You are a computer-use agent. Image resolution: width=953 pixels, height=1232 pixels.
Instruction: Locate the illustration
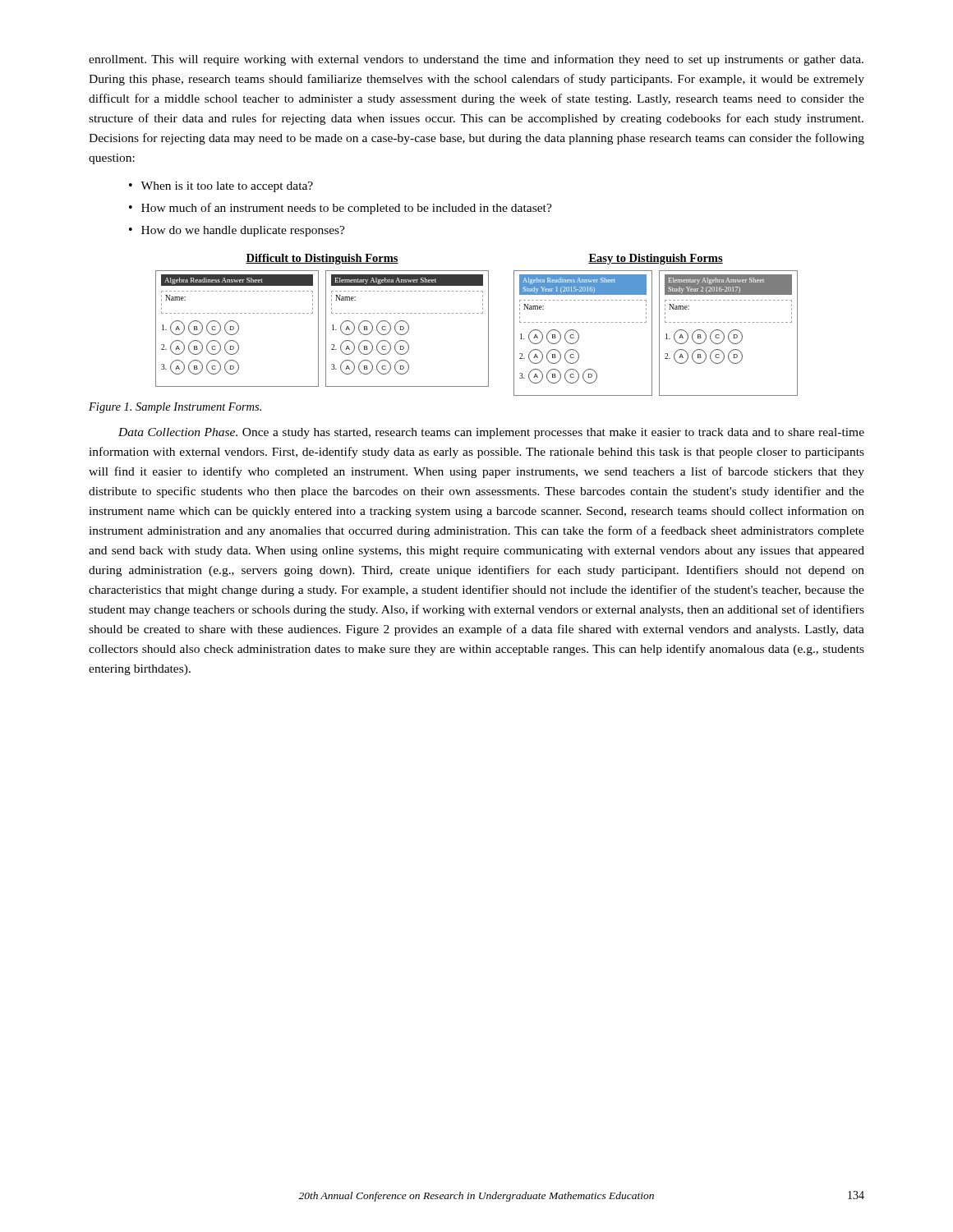476,324
